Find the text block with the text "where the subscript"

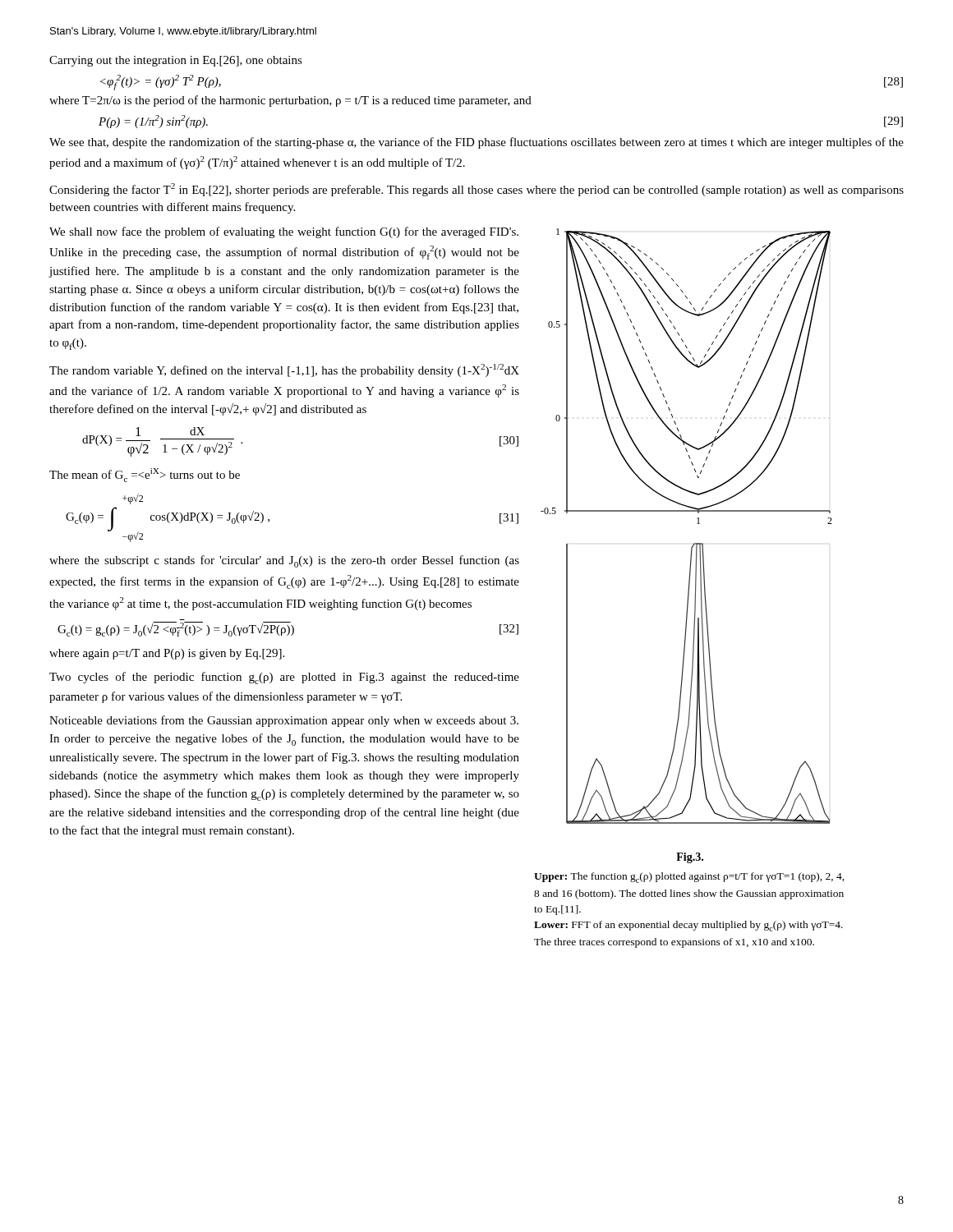pos(284,582)
